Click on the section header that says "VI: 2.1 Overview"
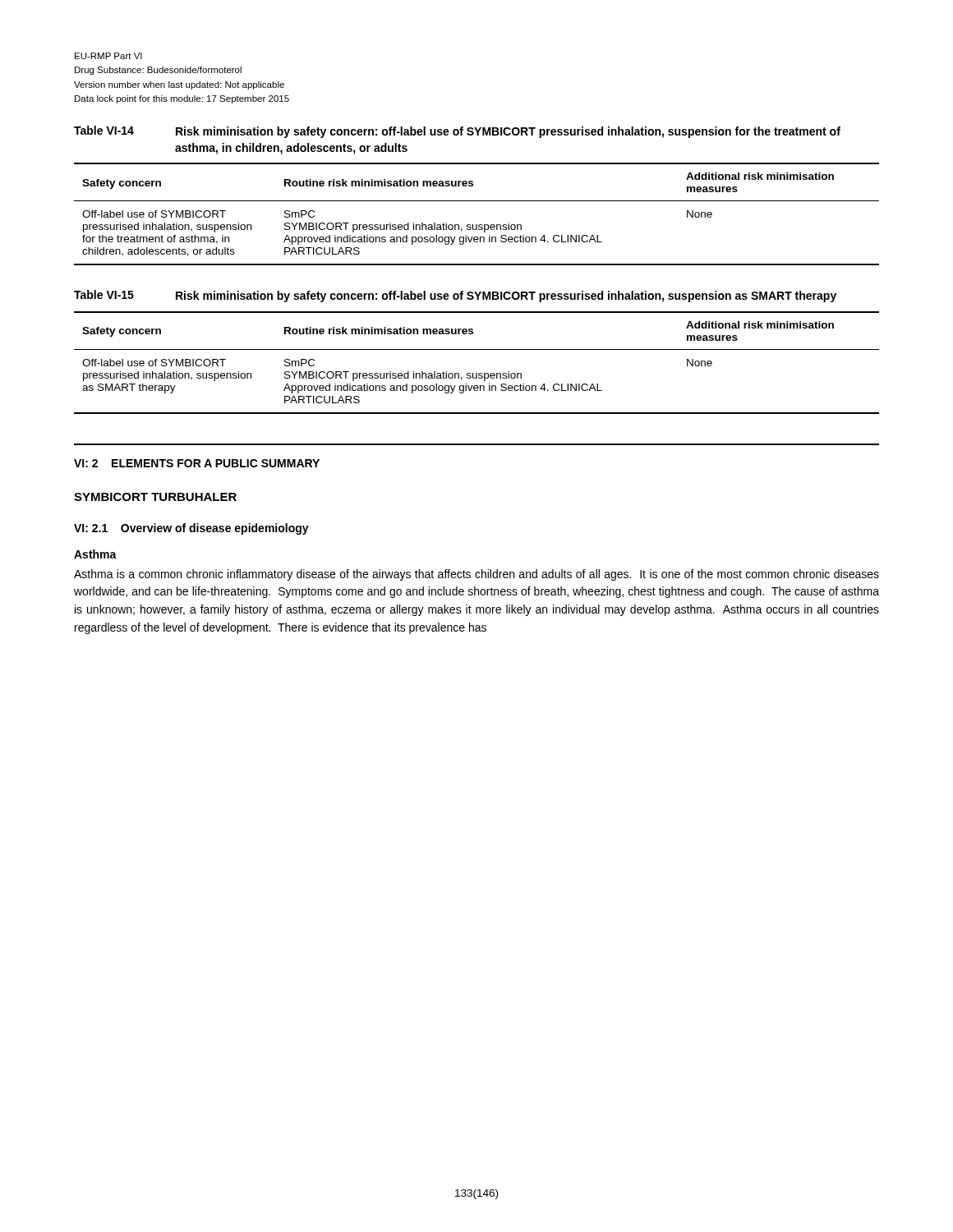Viewport: 953px width, 1232px height. [191, 528]
